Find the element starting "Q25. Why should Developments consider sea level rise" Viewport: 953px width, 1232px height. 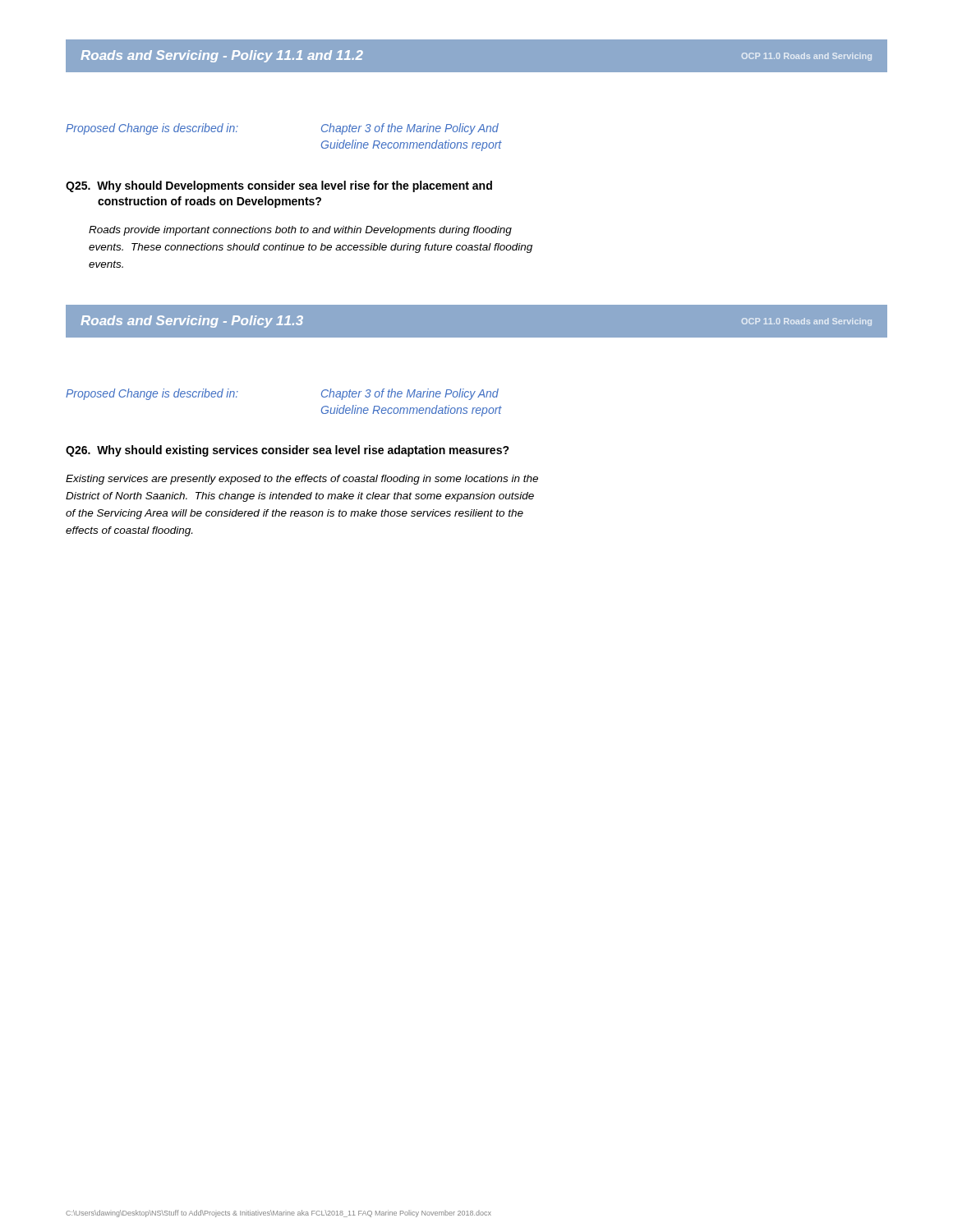click(x=279, y=193)
